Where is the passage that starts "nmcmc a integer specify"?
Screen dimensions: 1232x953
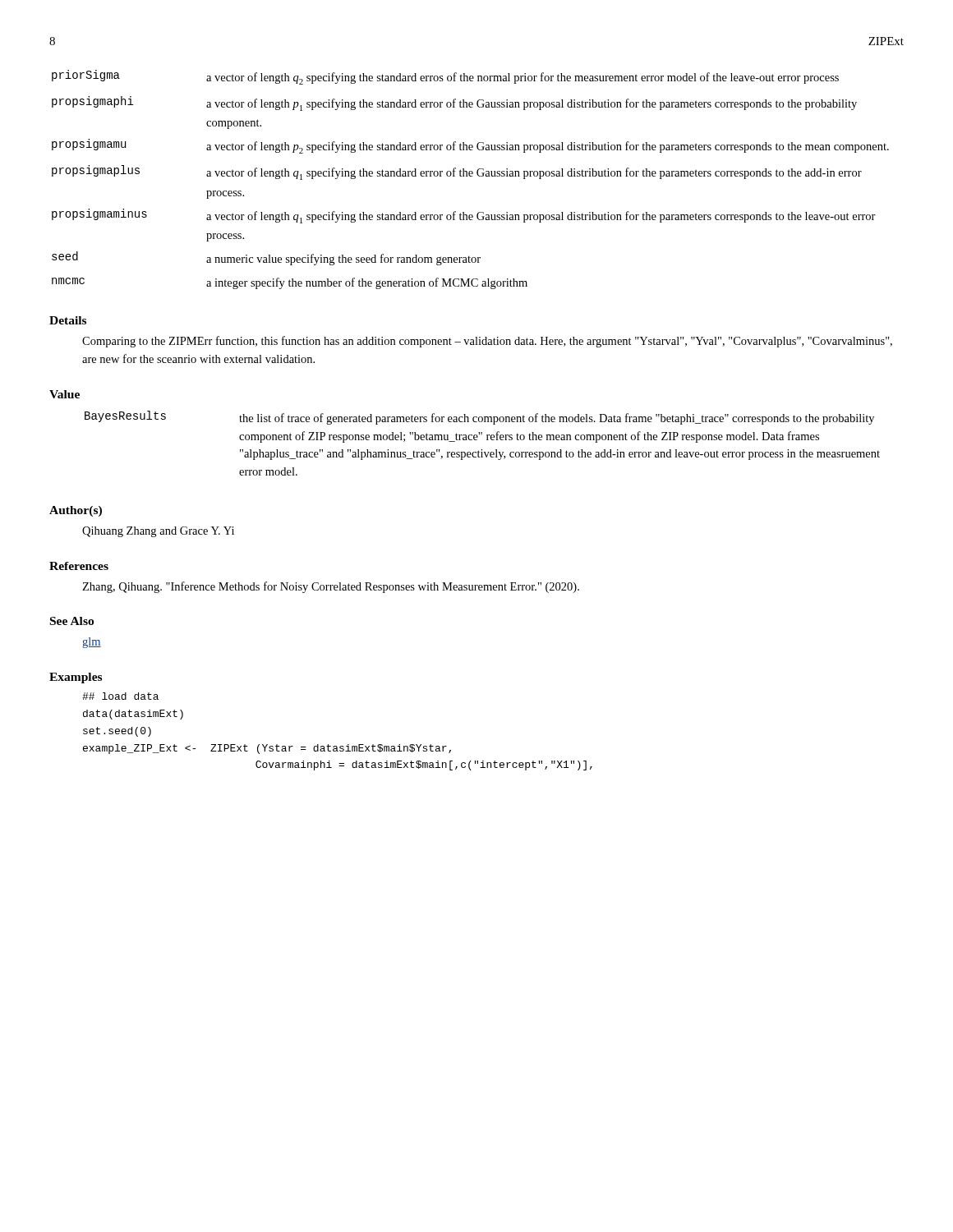pyautogui.click(x=476, y=283)
